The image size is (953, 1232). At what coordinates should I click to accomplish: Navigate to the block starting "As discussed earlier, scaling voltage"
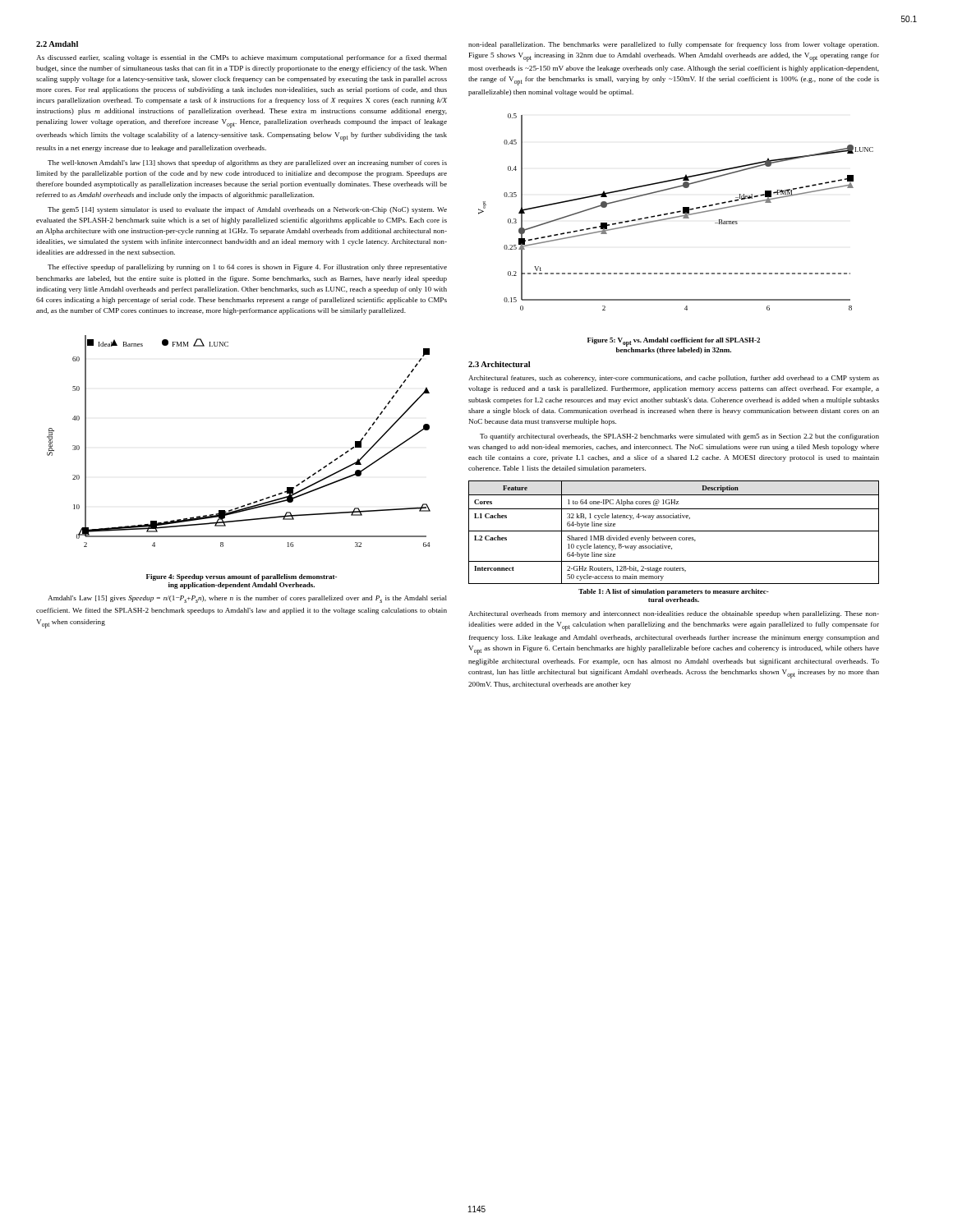pos(242,184)
